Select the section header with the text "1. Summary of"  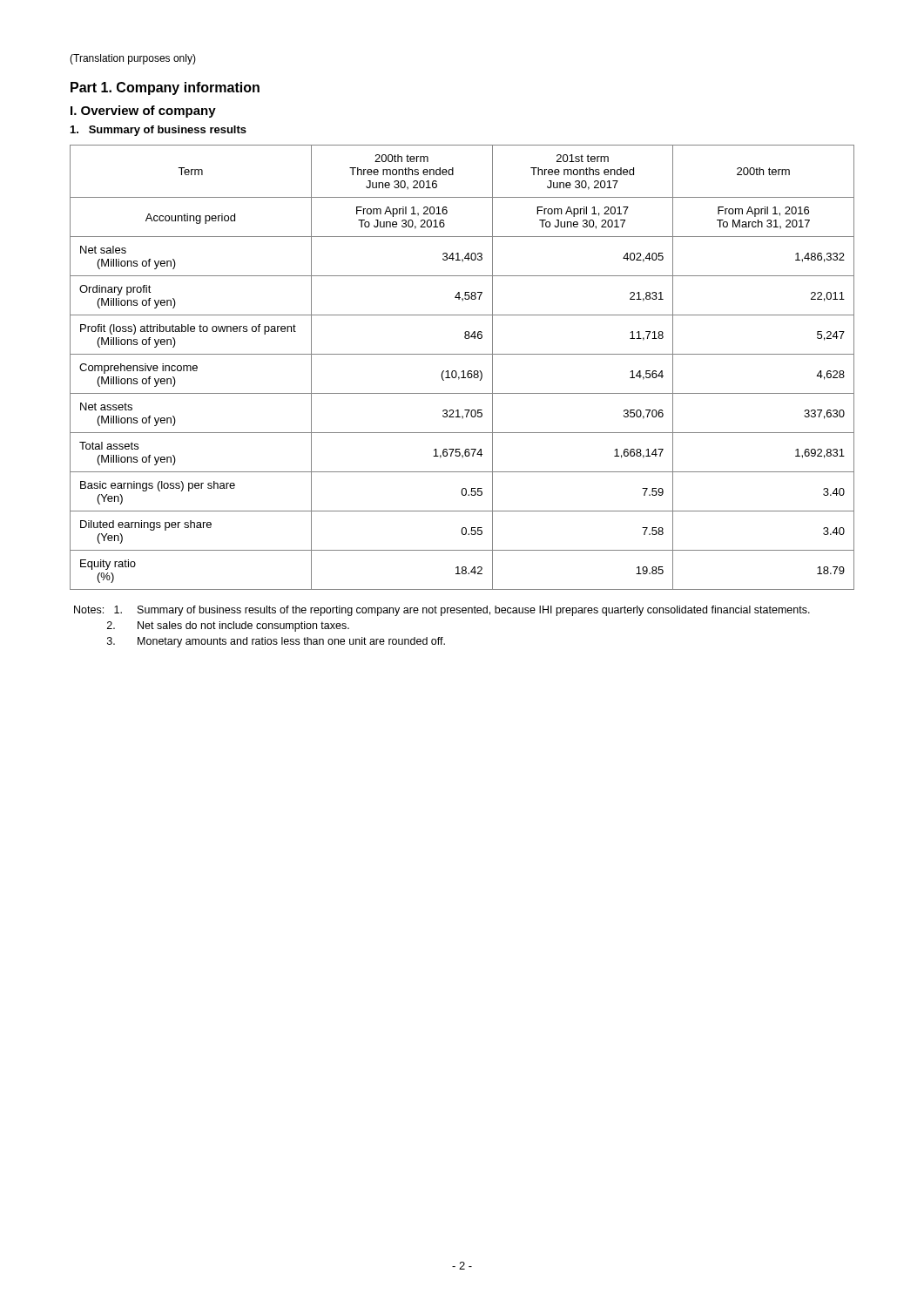click(158, 129)
